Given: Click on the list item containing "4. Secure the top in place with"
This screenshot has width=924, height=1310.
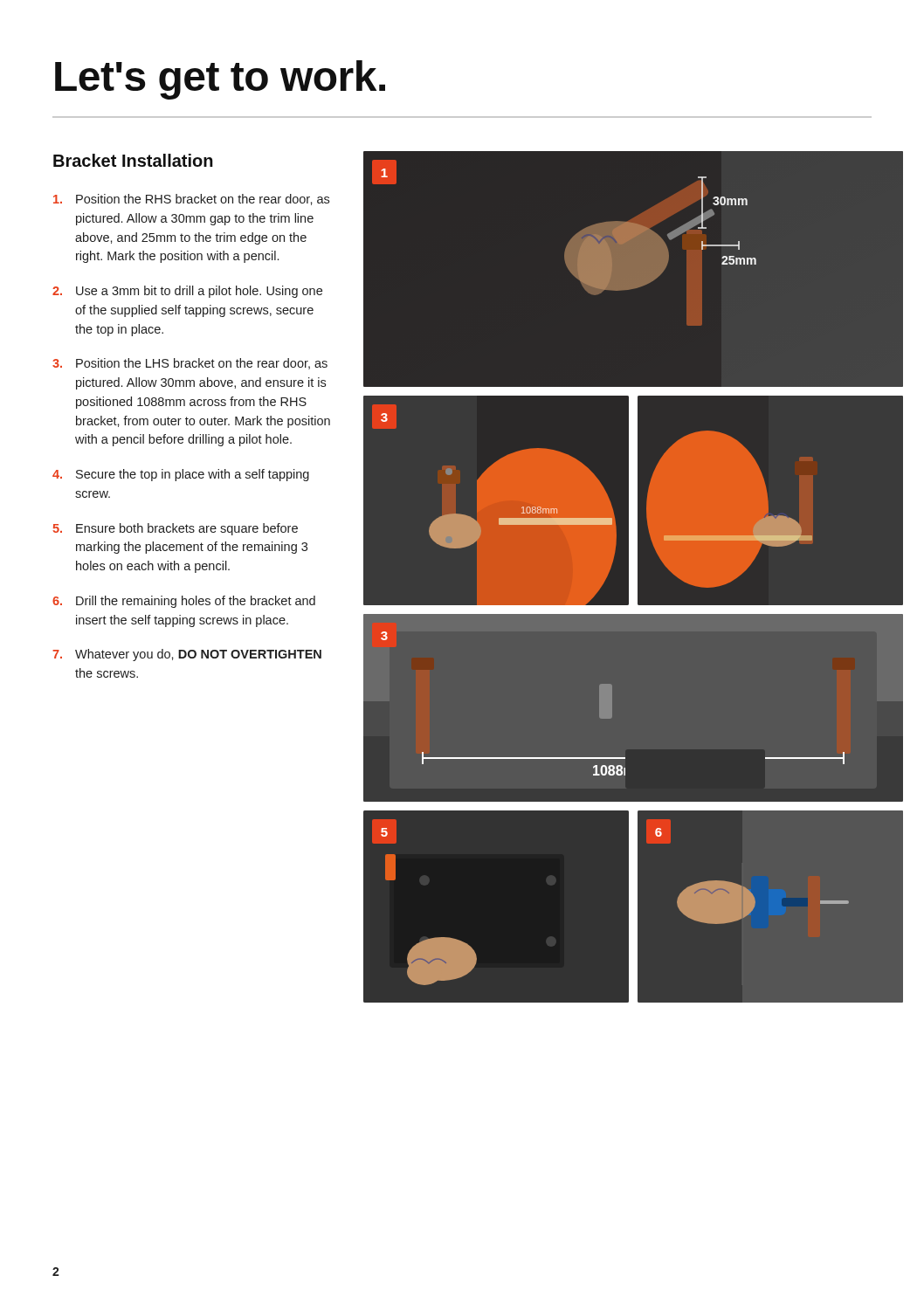Looking at the screenshot, I should [192, 484].
